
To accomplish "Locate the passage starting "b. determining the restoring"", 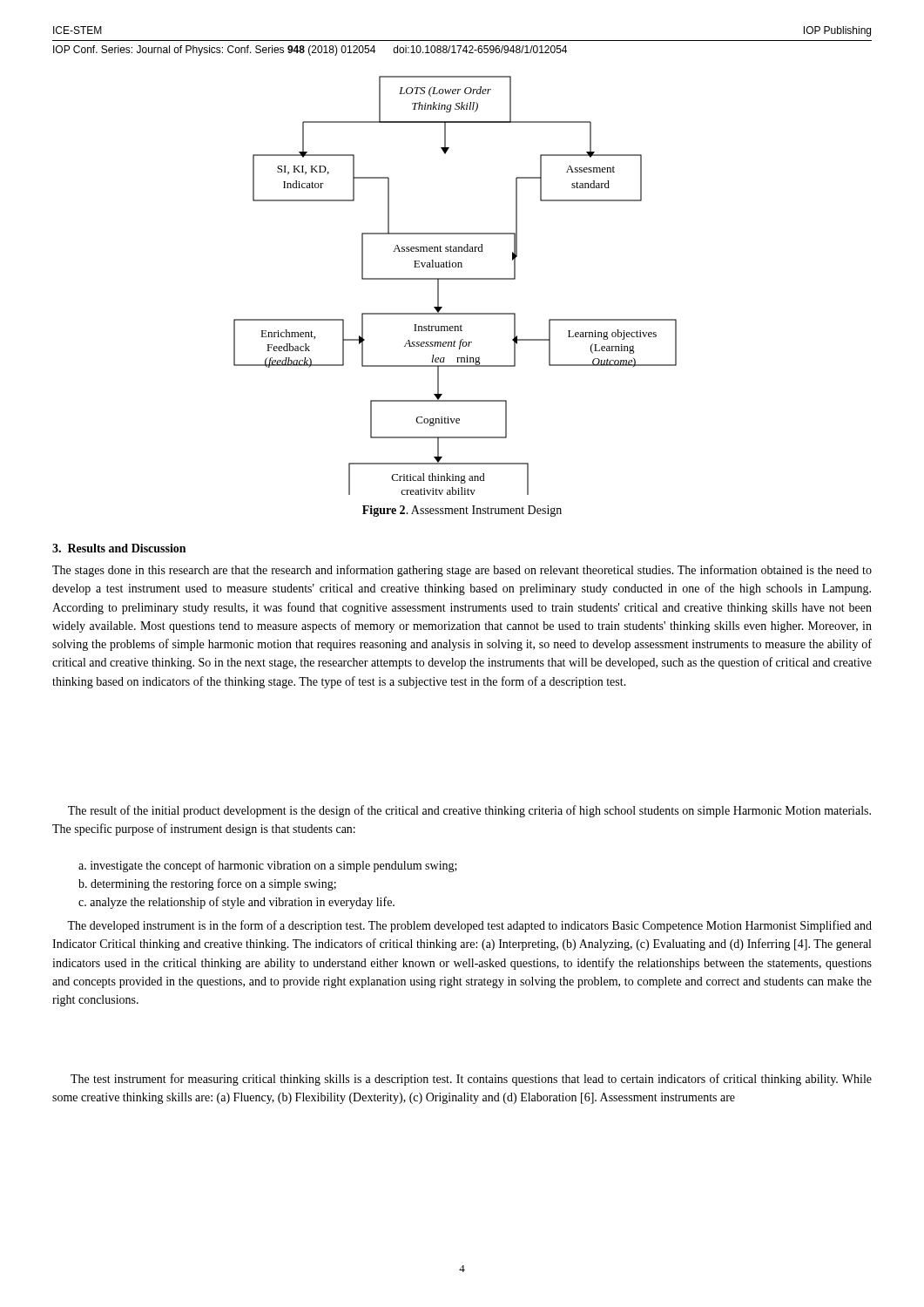I will (208, 884).
